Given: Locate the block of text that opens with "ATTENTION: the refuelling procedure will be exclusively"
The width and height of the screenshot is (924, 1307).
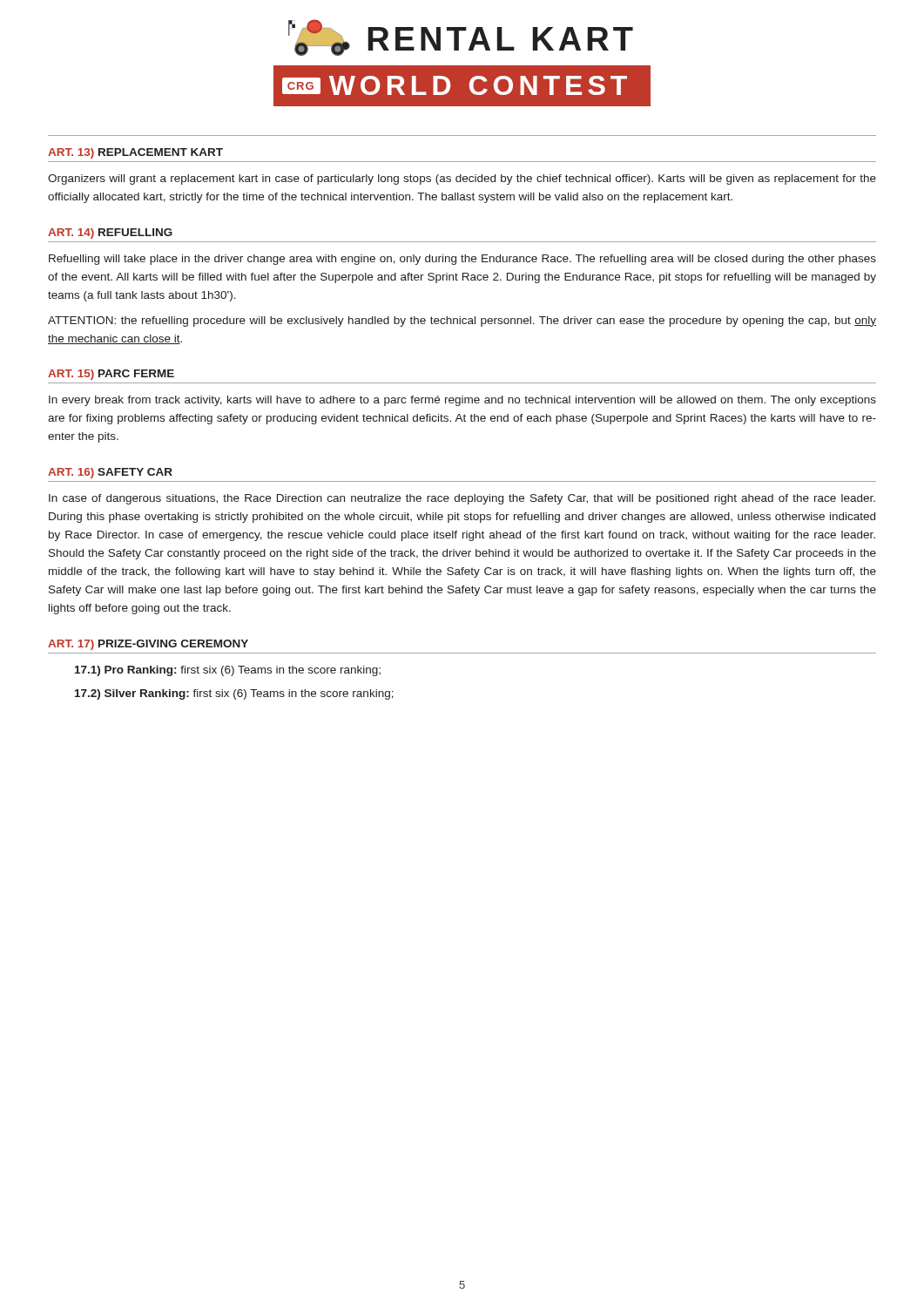Looking at the screenshot, I should (x=462, y=329).
